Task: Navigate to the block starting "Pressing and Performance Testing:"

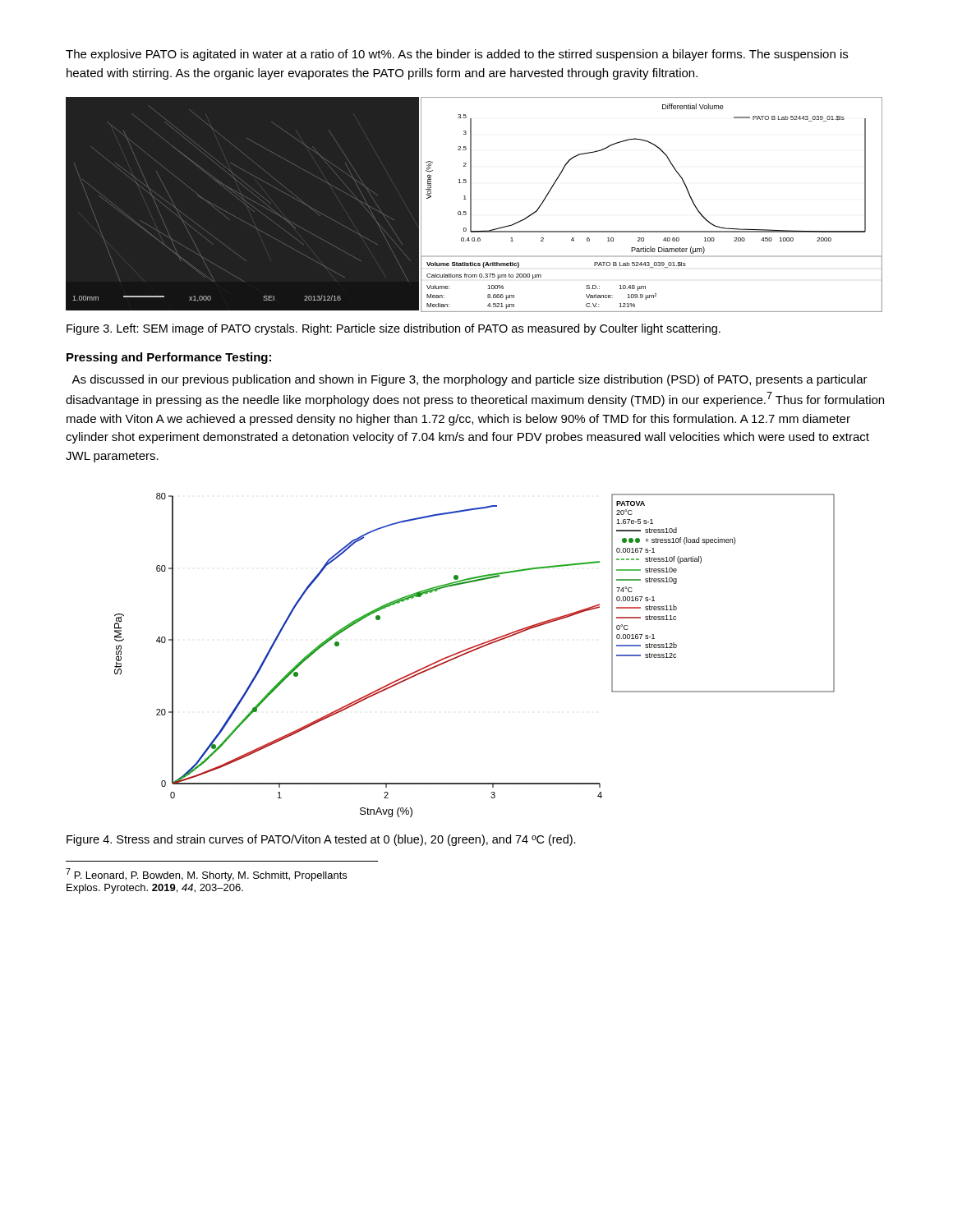Action: (169, 357)
